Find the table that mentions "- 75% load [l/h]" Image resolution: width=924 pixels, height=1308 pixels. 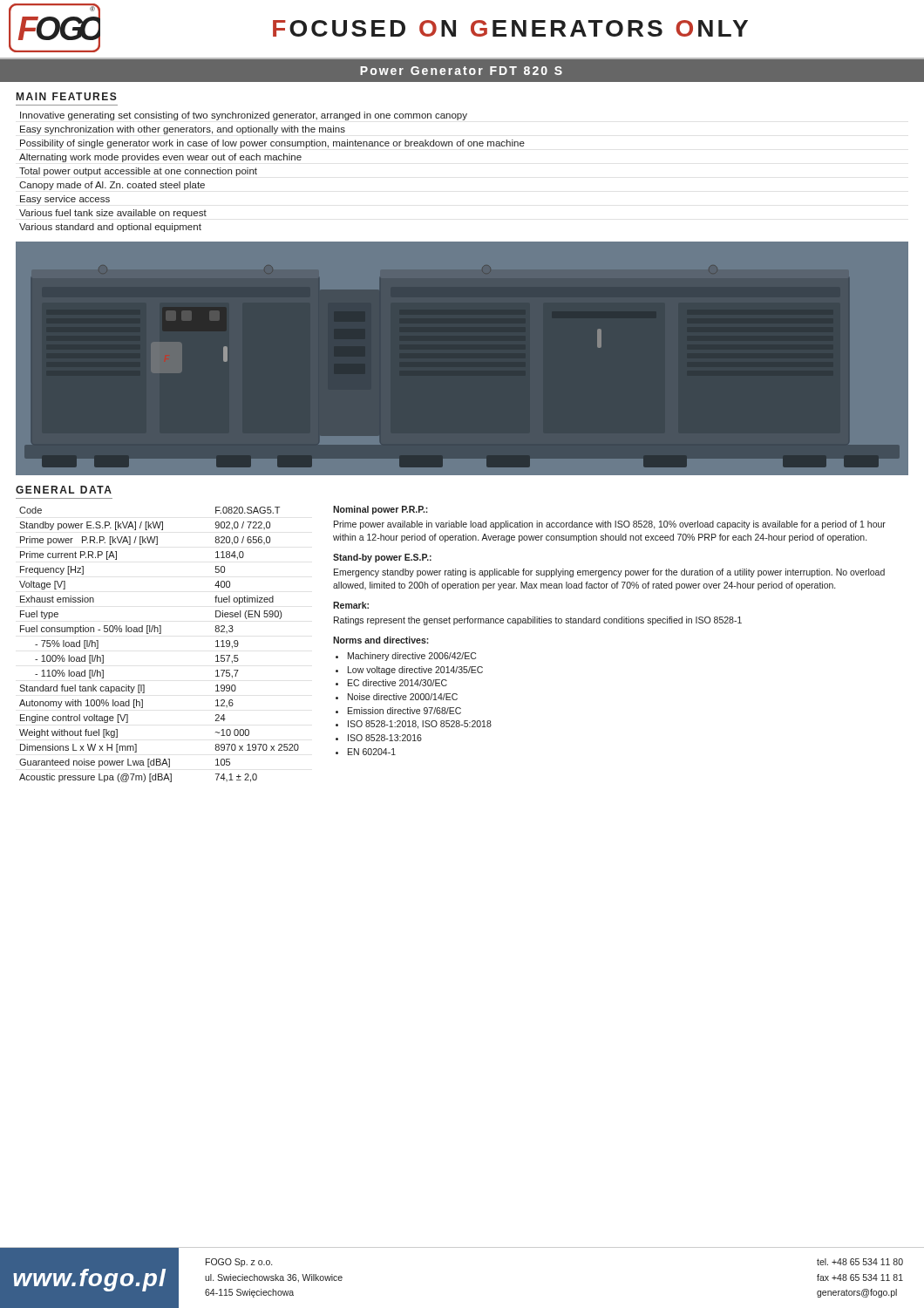[x=164, y=644]
